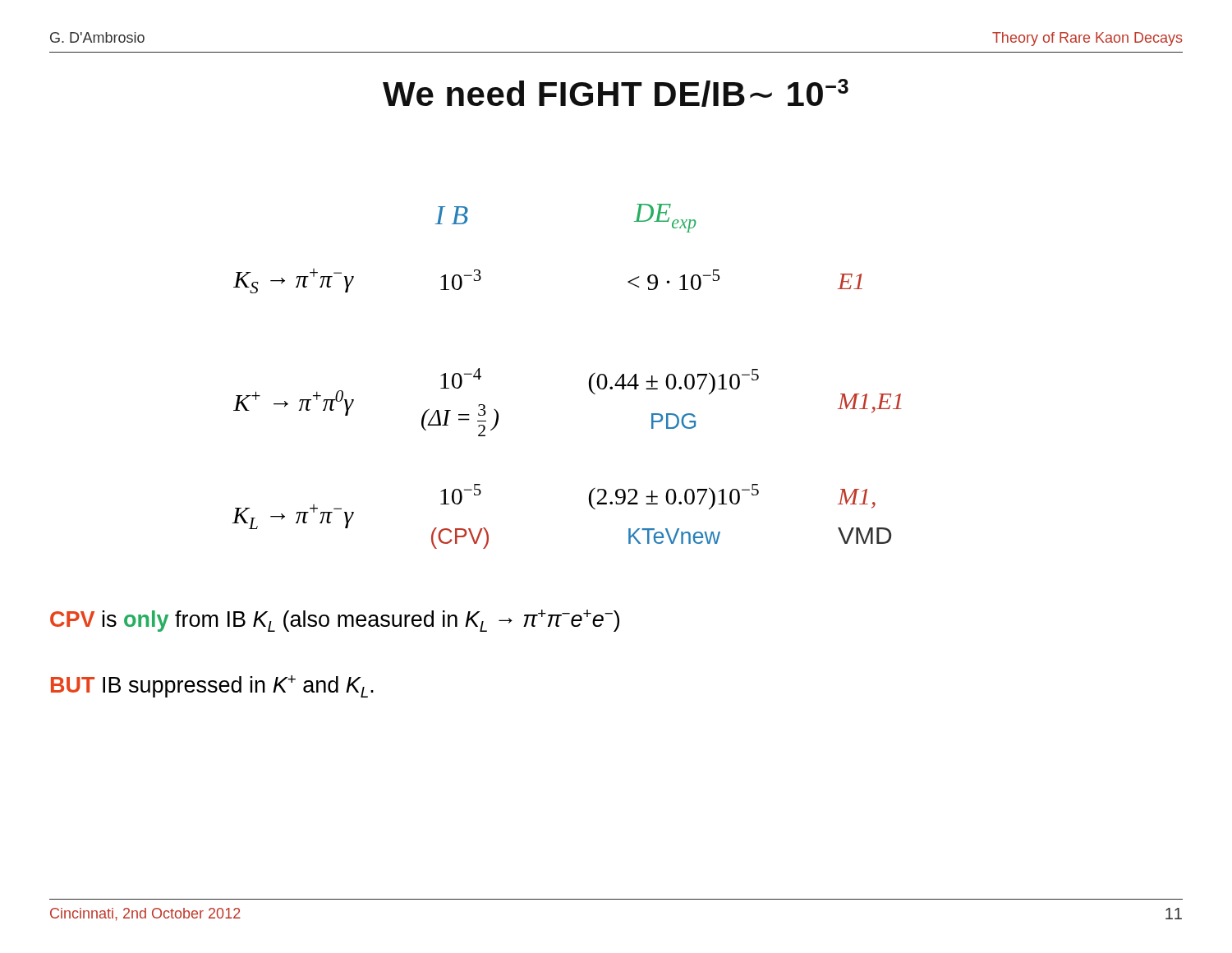Click on the passage starting "BUT IB suppressed in K+ and KL."
The height and width of the screenshot is (953, 1232).
(212, 686)
